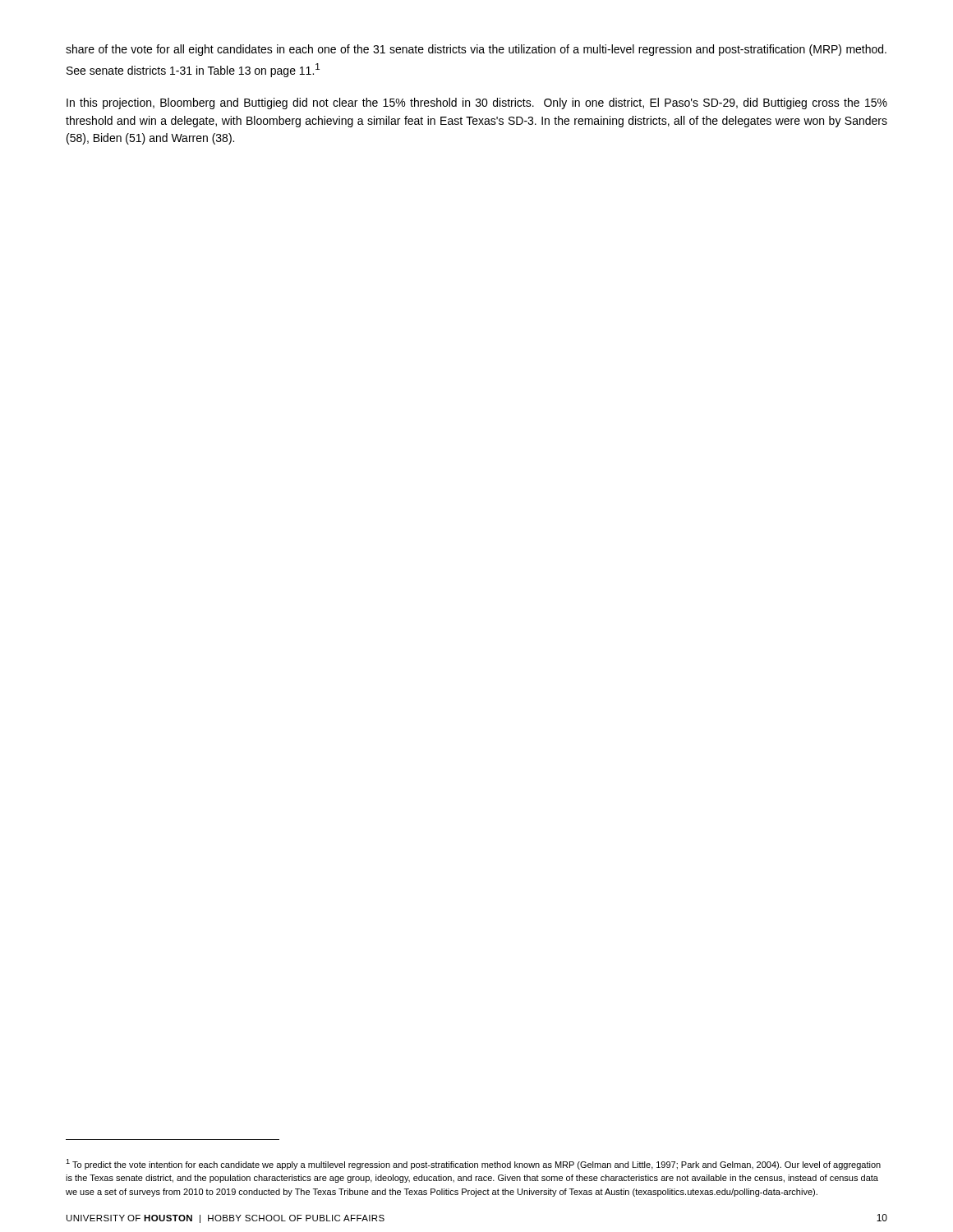Select the element starting "share of the vote for all"

476,60
